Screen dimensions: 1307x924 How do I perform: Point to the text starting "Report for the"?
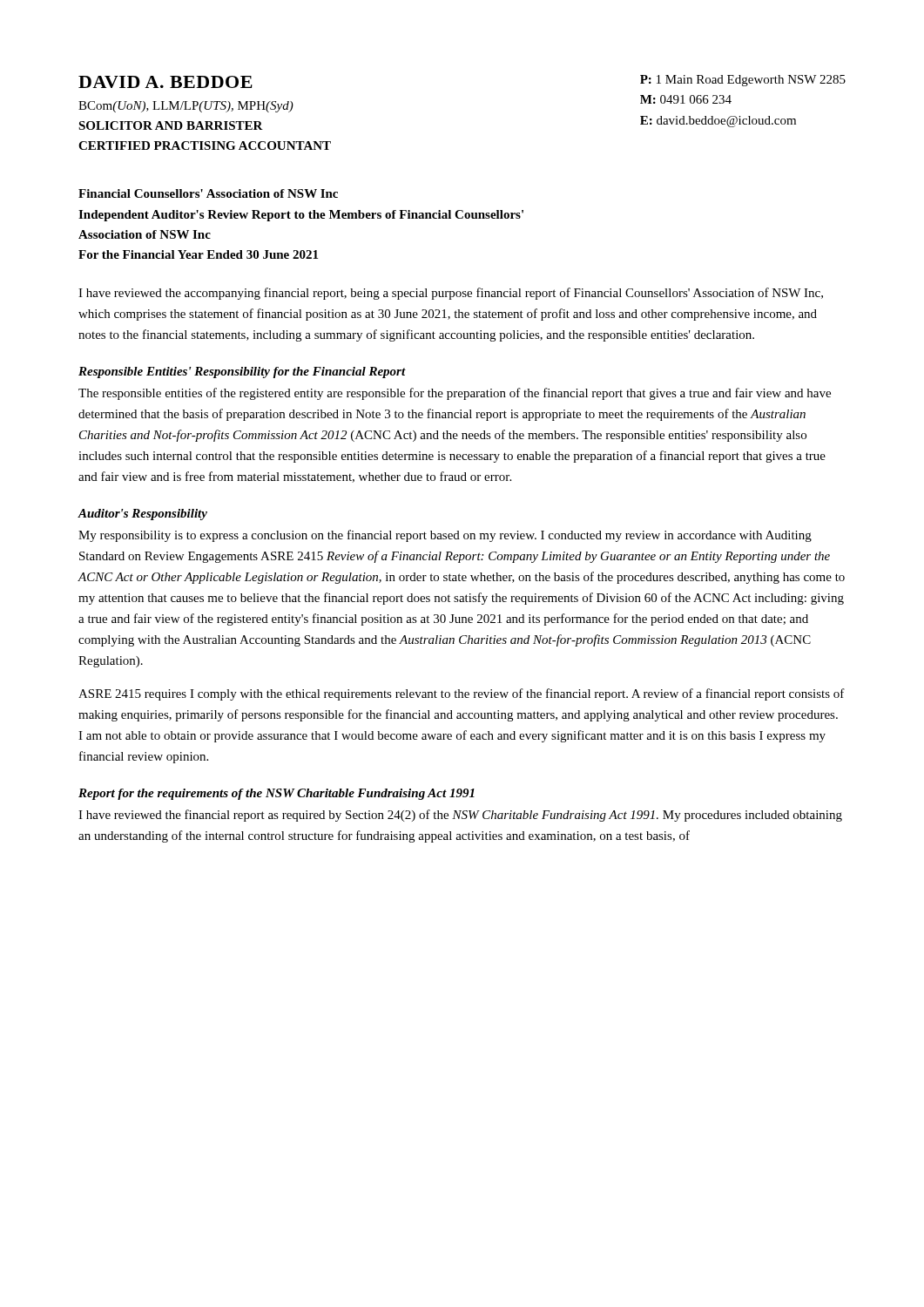pos(277,793)
